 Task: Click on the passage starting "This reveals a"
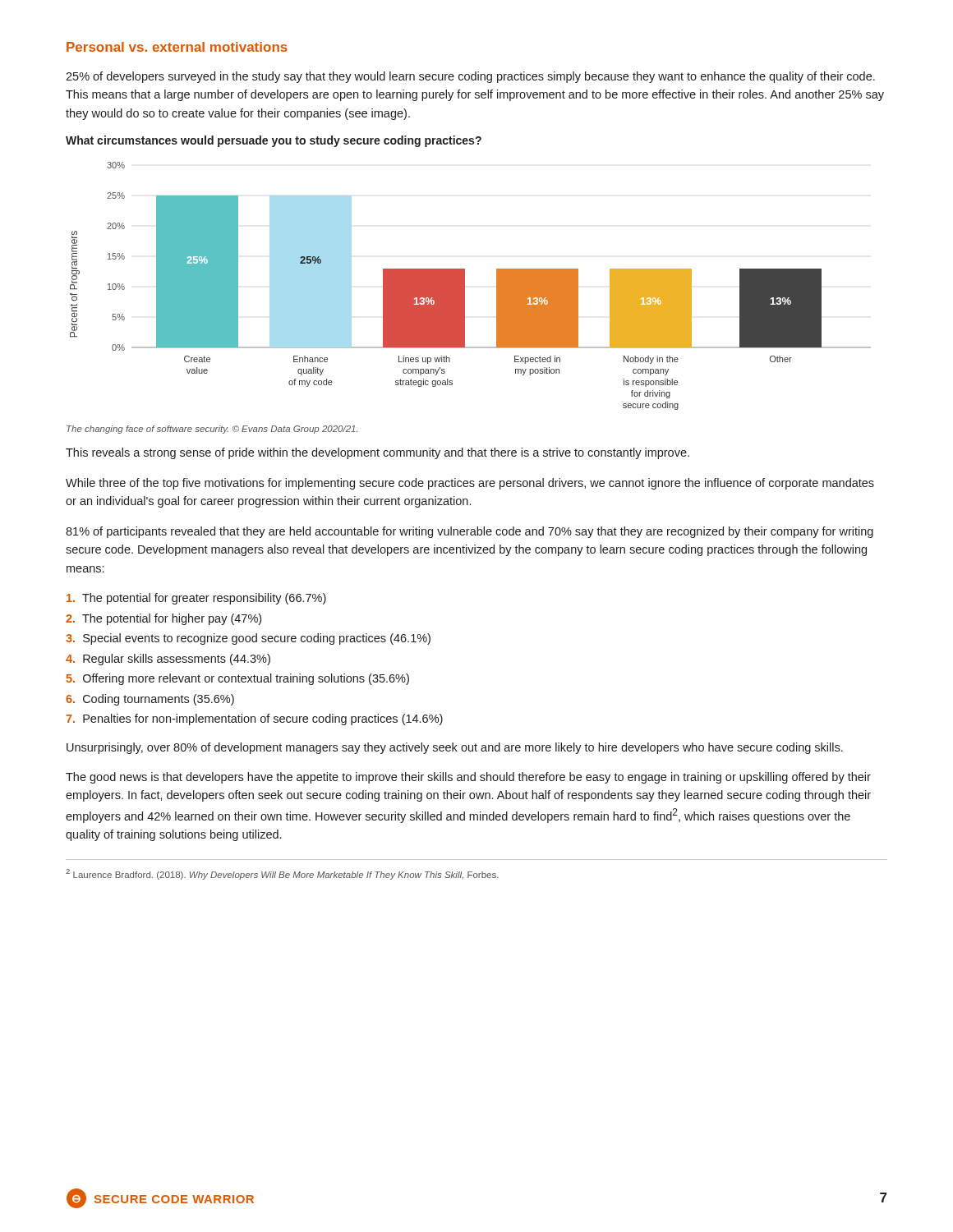point(378,453)
